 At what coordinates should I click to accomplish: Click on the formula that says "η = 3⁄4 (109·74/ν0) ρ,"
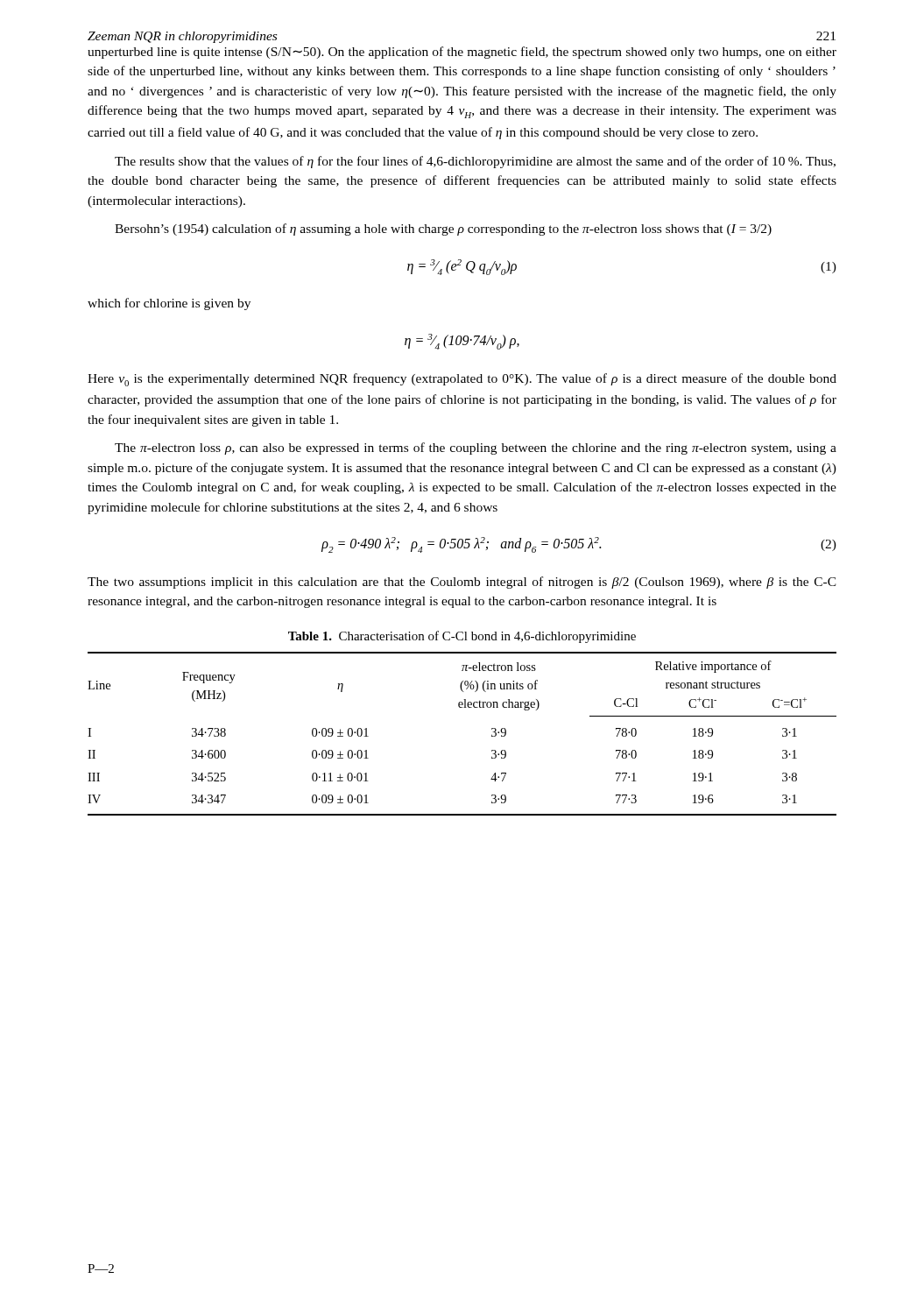462,341
